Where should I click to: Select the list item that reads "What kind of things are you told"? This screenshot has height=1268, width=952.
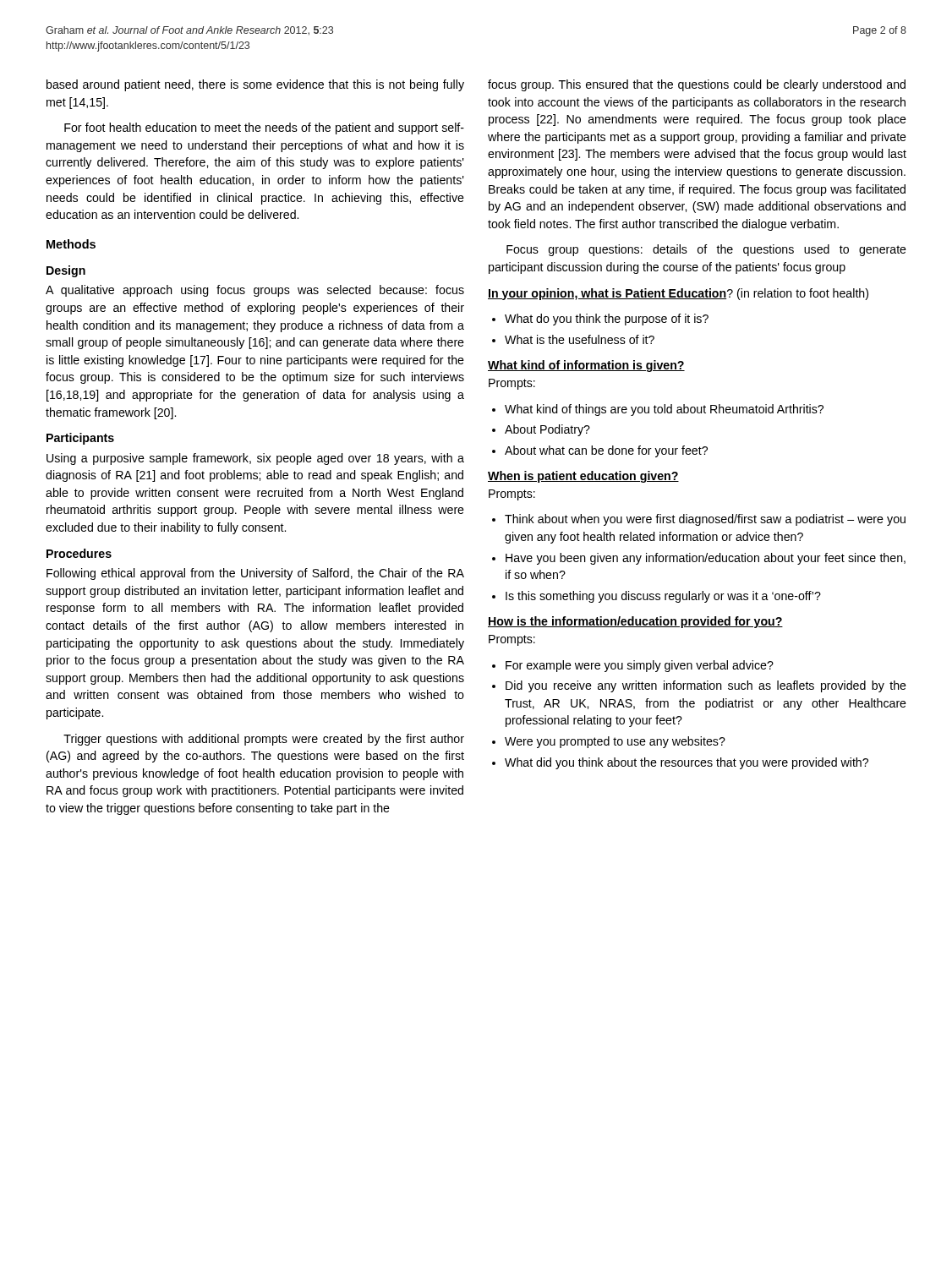pyautogui.click(x=664, y=409)
